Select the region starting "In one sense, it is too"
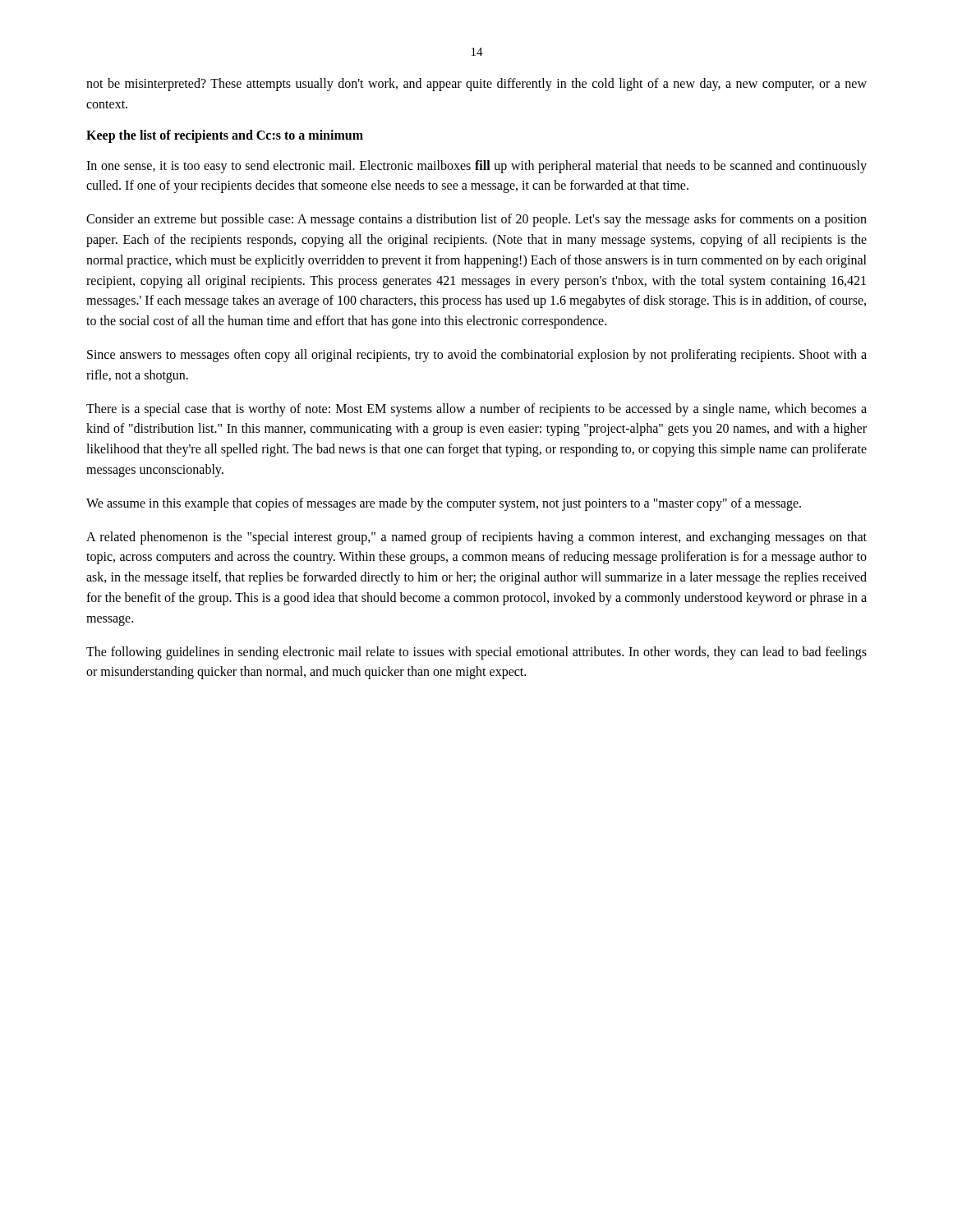Viewport: 953px width, 1232px height. pyautogui.click(x=476, y=176)
